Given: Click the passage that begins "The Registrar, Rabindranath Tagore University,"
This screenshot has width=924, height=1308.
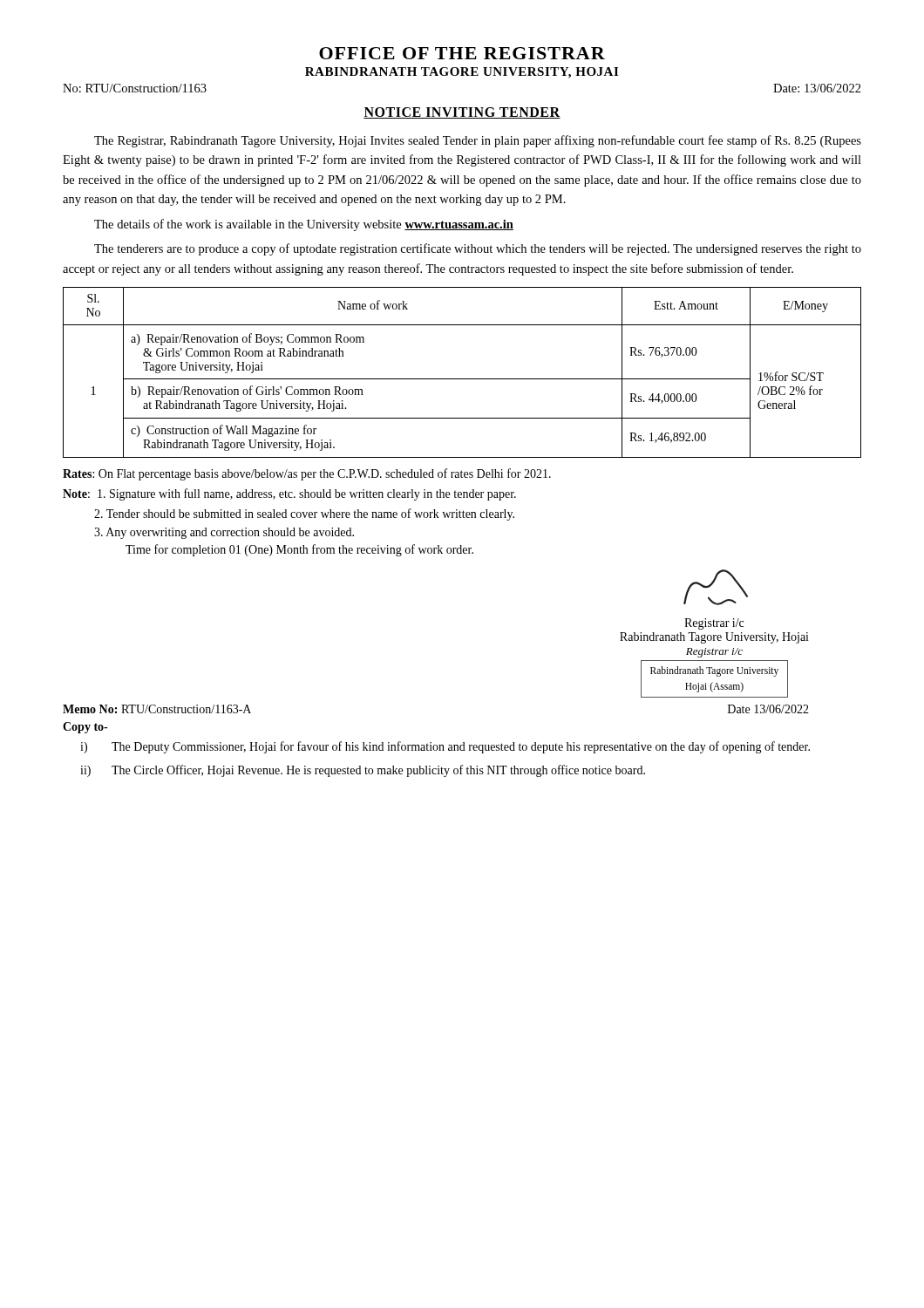Looking at the screenshot, I should [462, 170].
